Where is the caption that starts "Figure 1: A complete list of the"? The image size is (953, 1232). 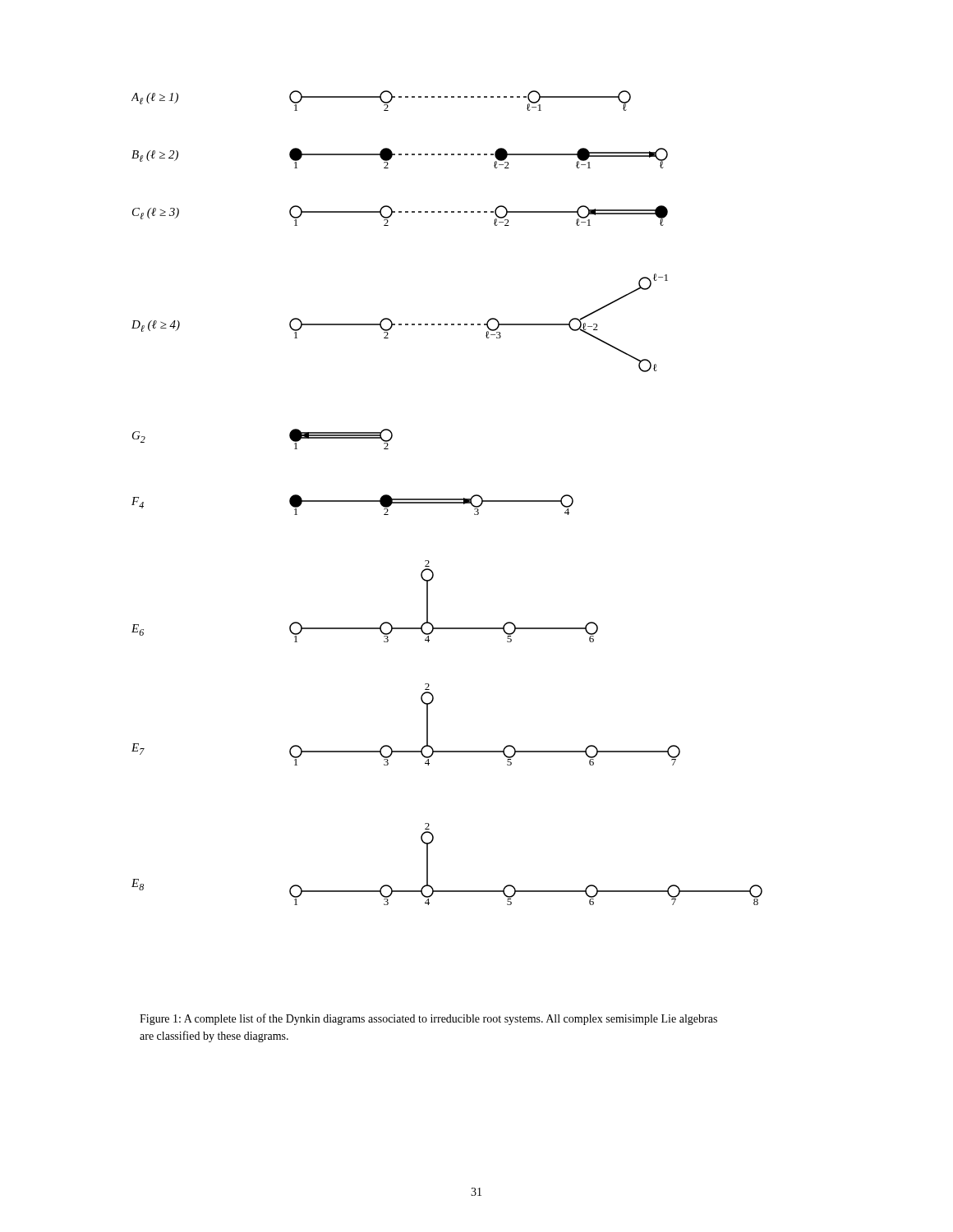[x=435, y=1027]
